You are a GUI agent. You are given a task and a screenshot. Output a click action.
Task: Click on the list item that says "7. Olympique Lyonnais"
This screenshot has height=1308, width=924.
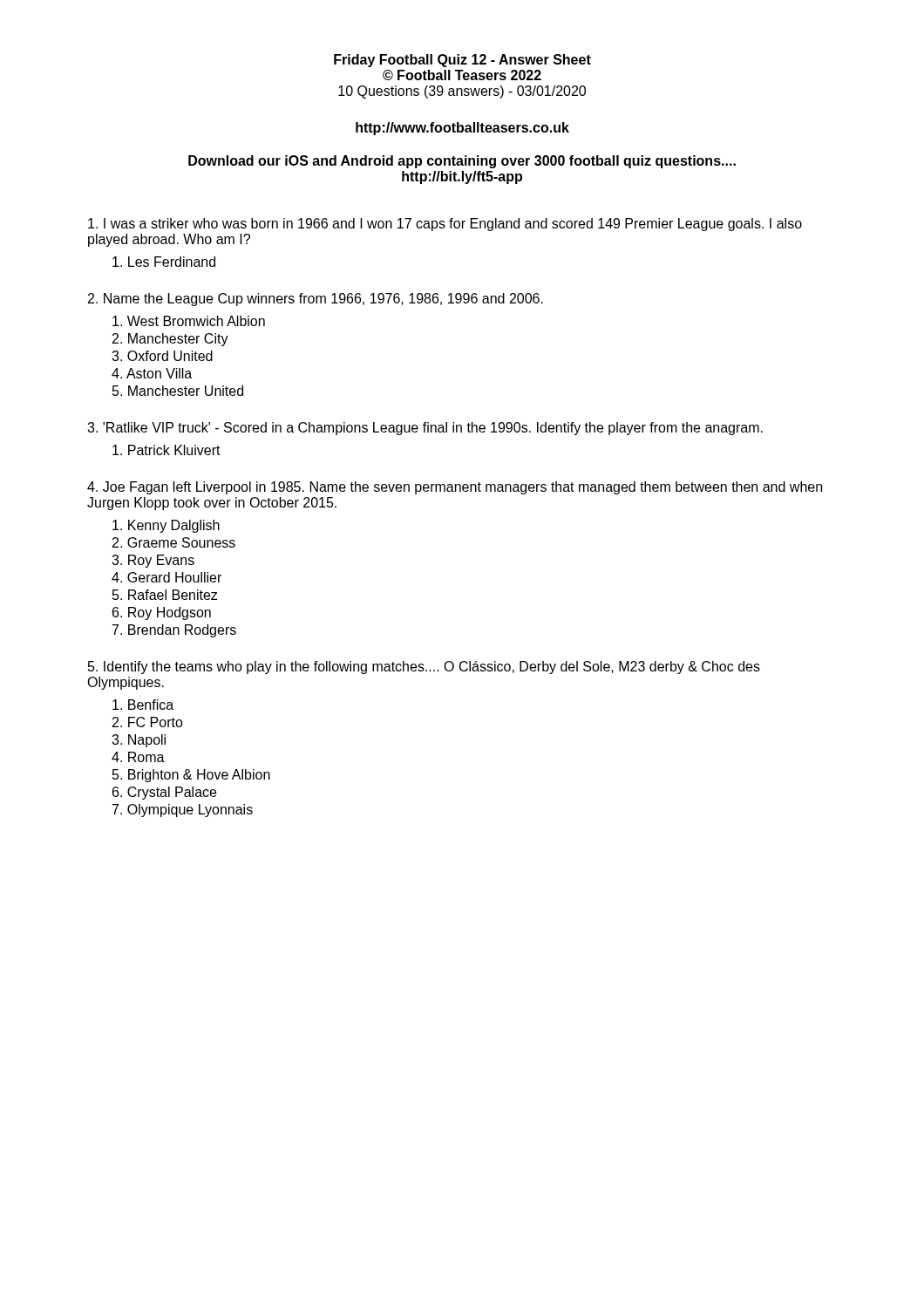click(182, 810)
